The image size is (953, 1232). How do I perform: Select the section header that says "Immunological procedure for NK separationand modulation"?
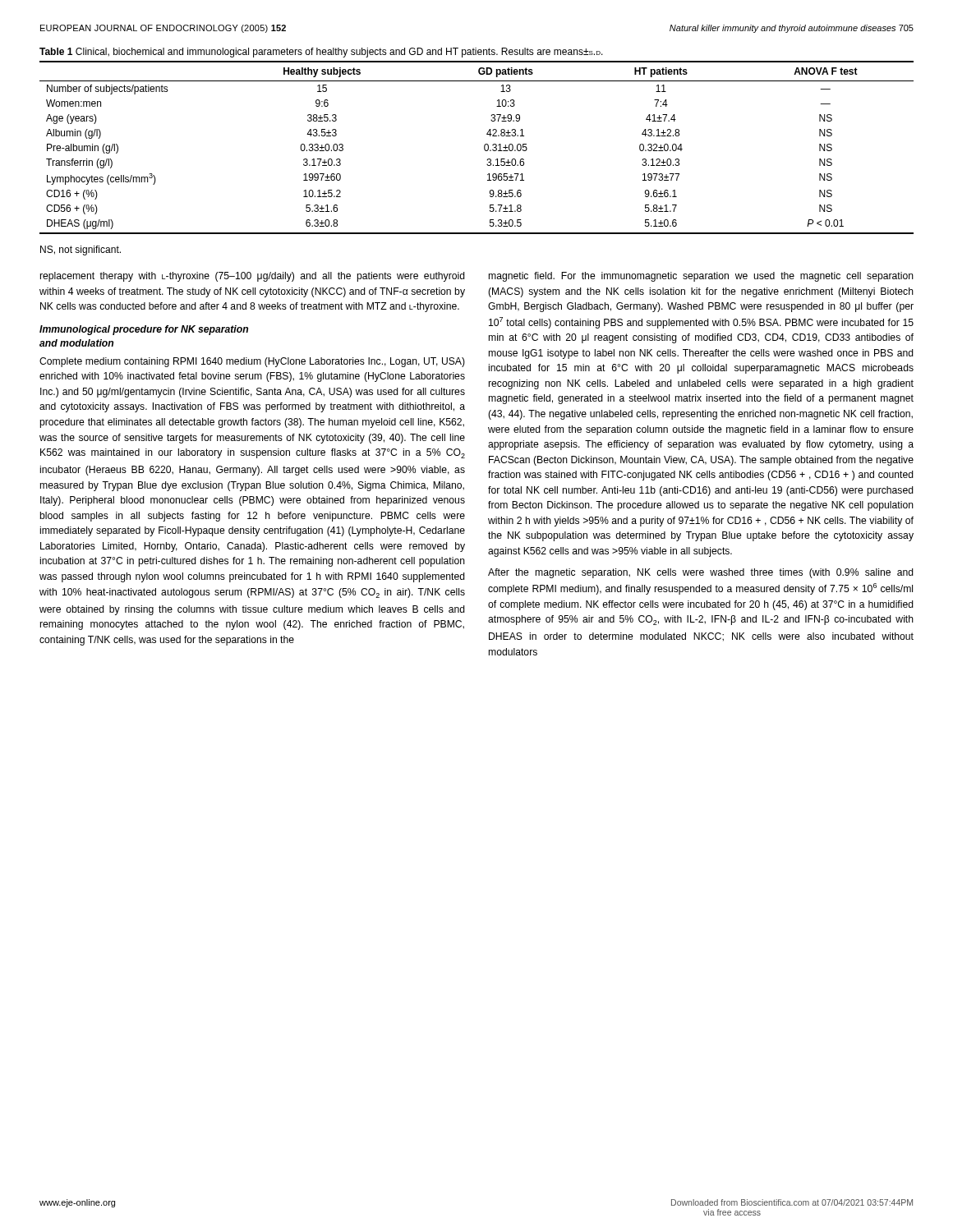[x=144, y=336]
